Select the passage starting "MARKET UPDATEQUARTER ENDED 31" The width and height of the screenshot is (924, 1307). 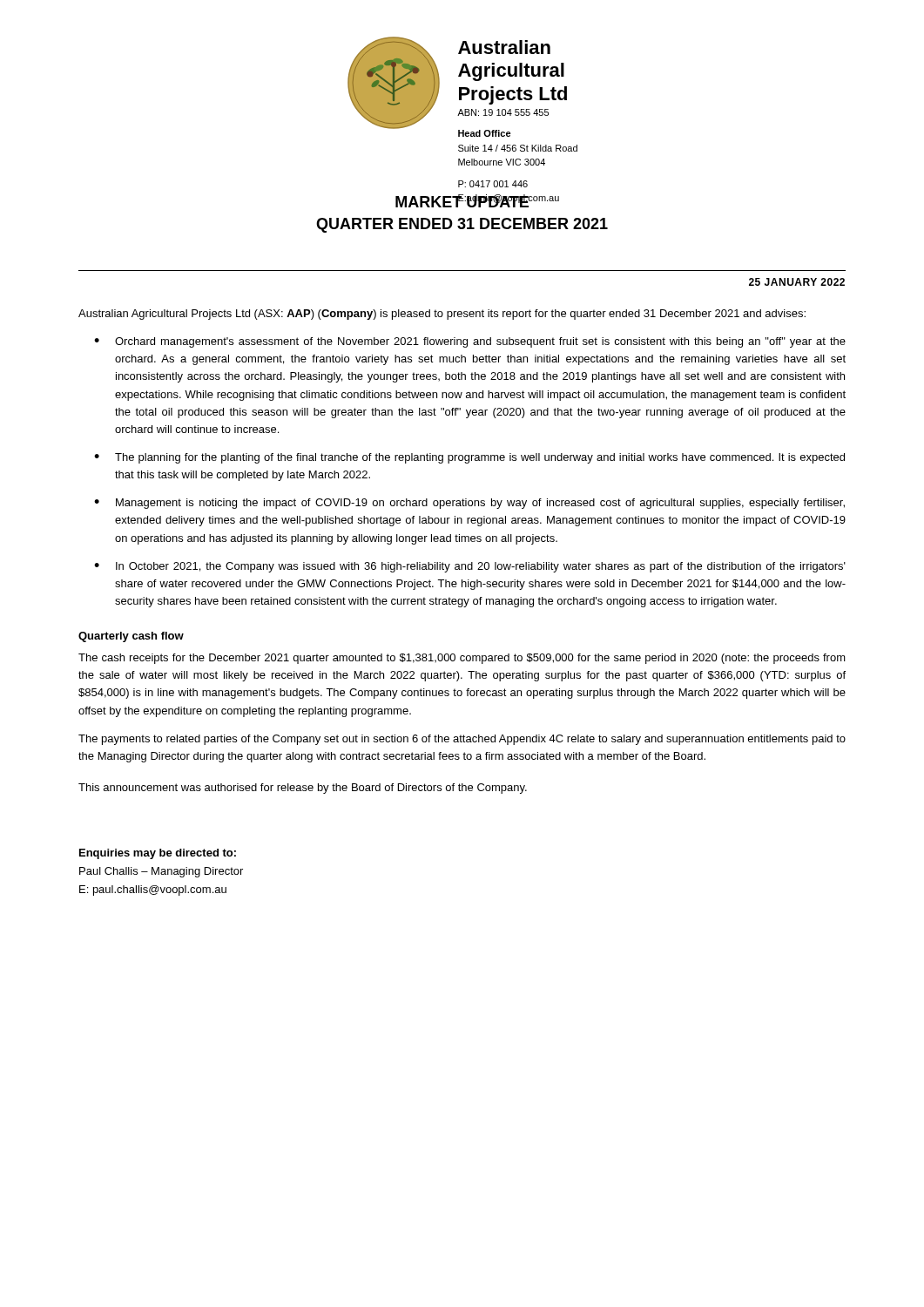click(x=462, y=214)
